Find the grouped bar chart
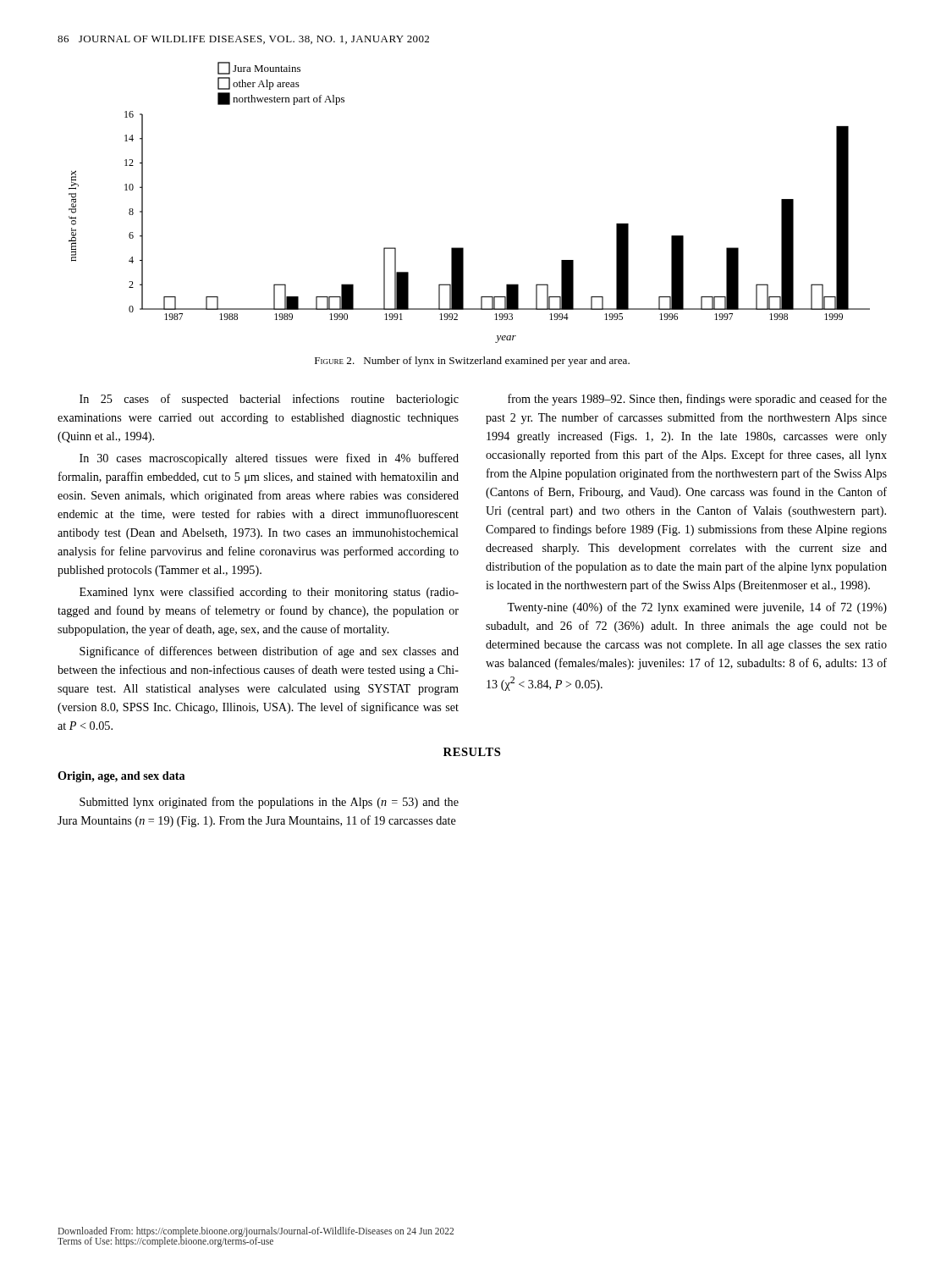This screenshot has height=1270, width=952. pyautogui.click(x=472, y=201)
